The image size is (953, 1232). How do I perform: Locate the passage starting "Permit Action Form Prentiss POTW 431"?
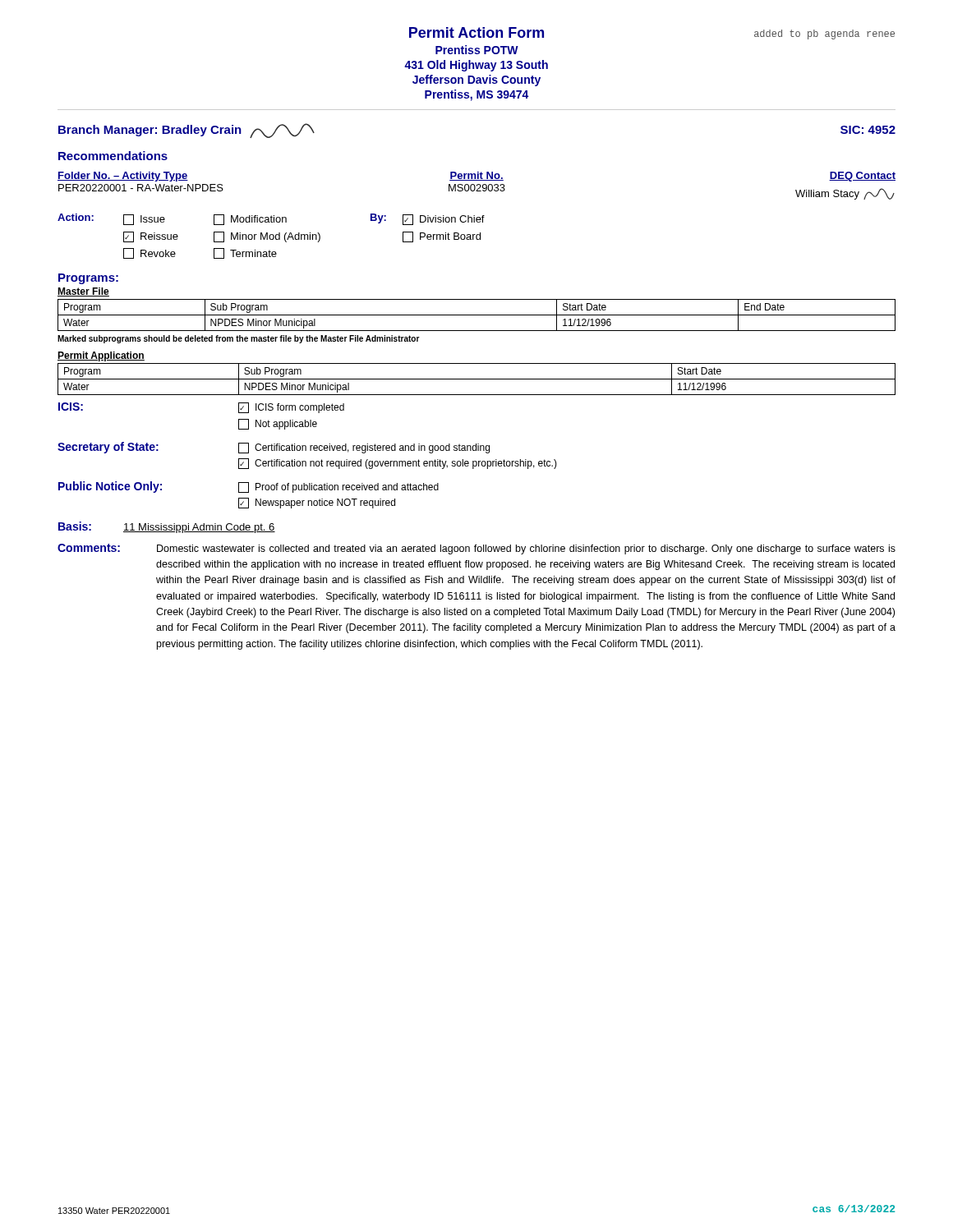point(476,63)
